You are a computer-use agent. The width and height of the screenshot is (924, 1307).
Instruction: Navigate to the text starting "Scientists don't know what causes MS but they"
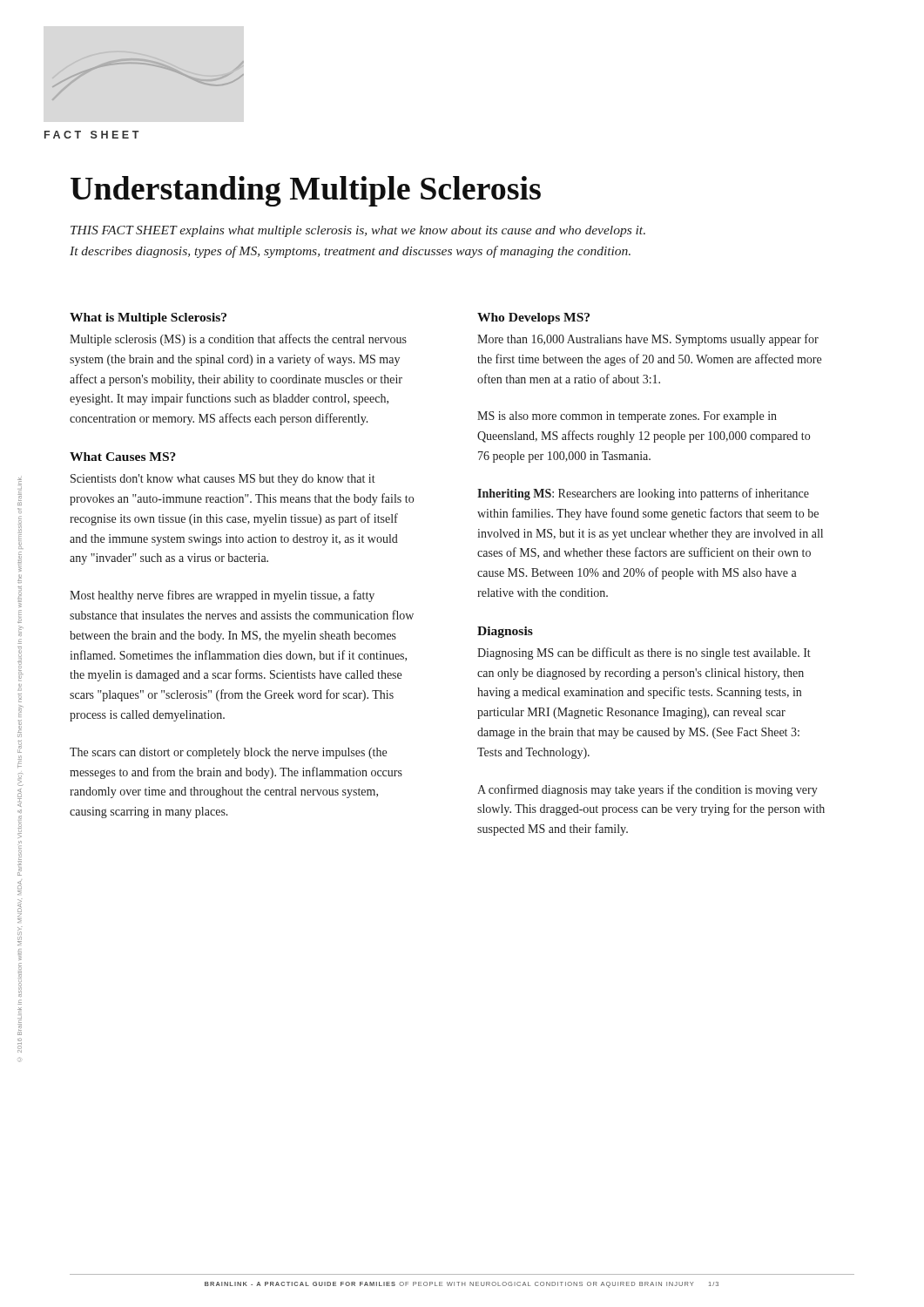242,519
